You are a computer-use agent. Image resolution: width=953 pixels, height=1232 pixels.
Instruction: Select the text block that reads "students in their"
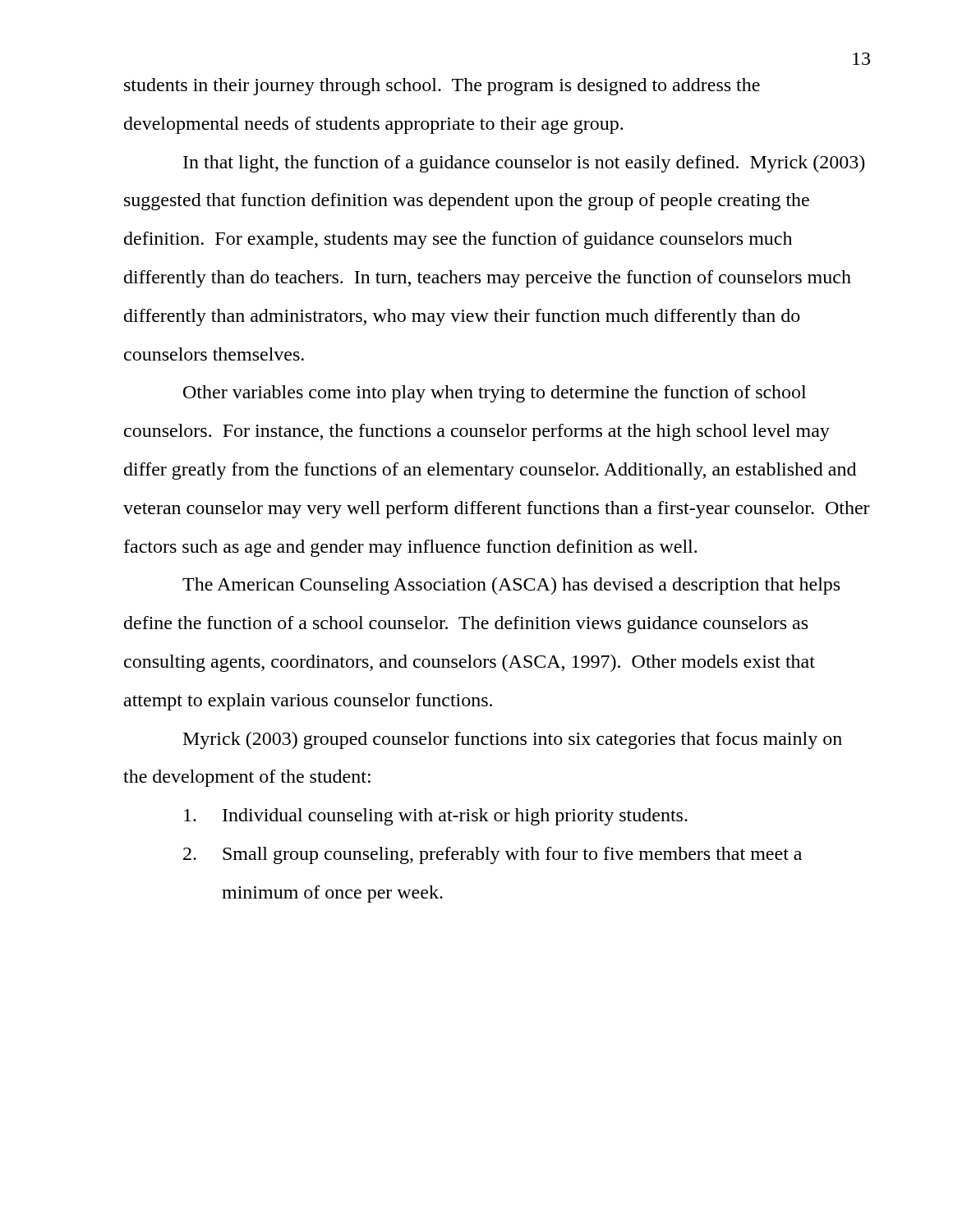tap(442, 87)
